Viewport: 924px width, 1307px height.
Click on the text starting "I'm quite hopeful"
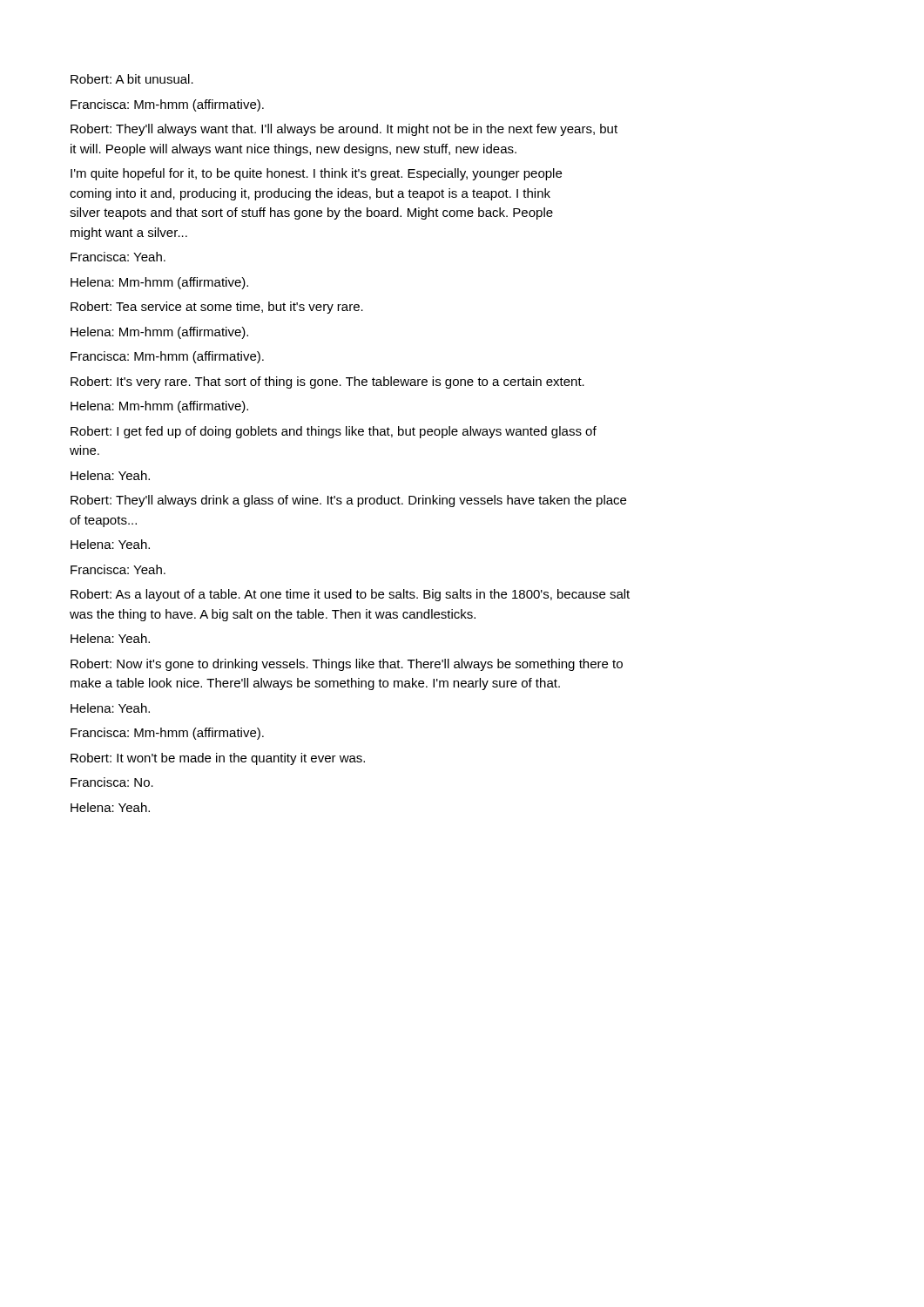tap(316, 202)
